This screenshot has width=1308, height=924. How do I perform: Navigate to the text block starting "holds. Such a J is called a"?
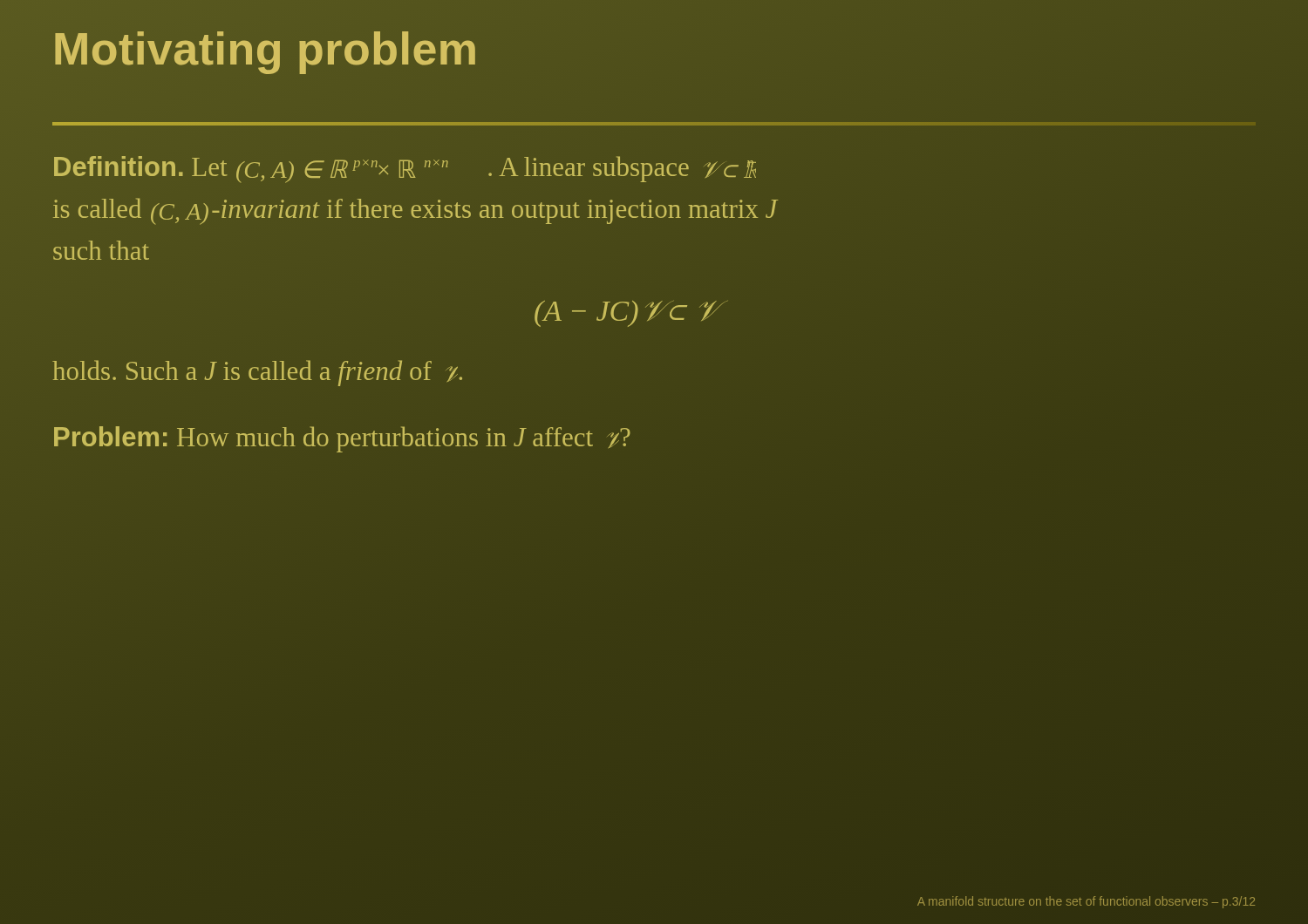pos(258,372)
